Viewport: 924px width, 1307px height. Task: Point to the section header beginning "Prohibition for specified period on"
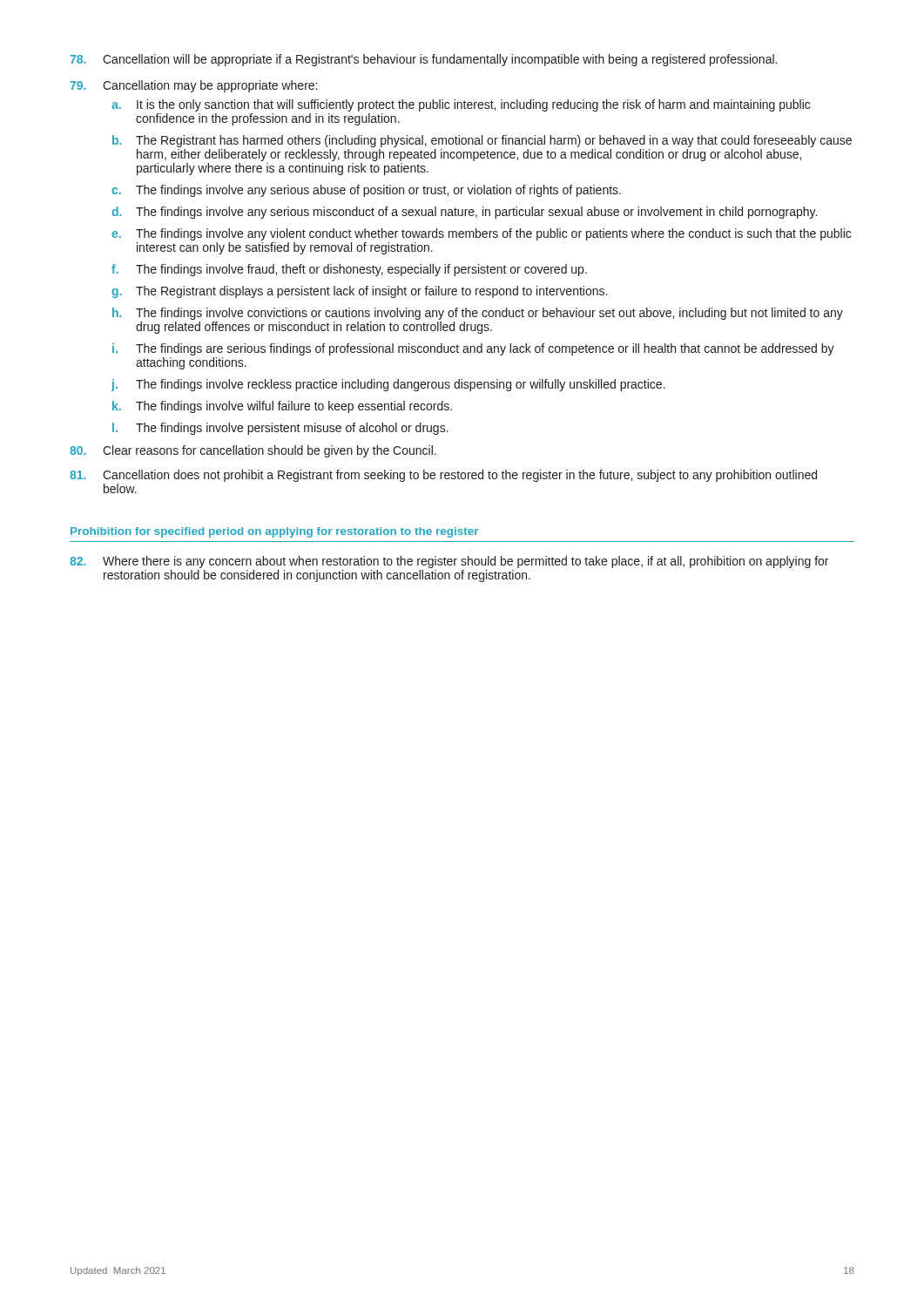pos(274,531)
